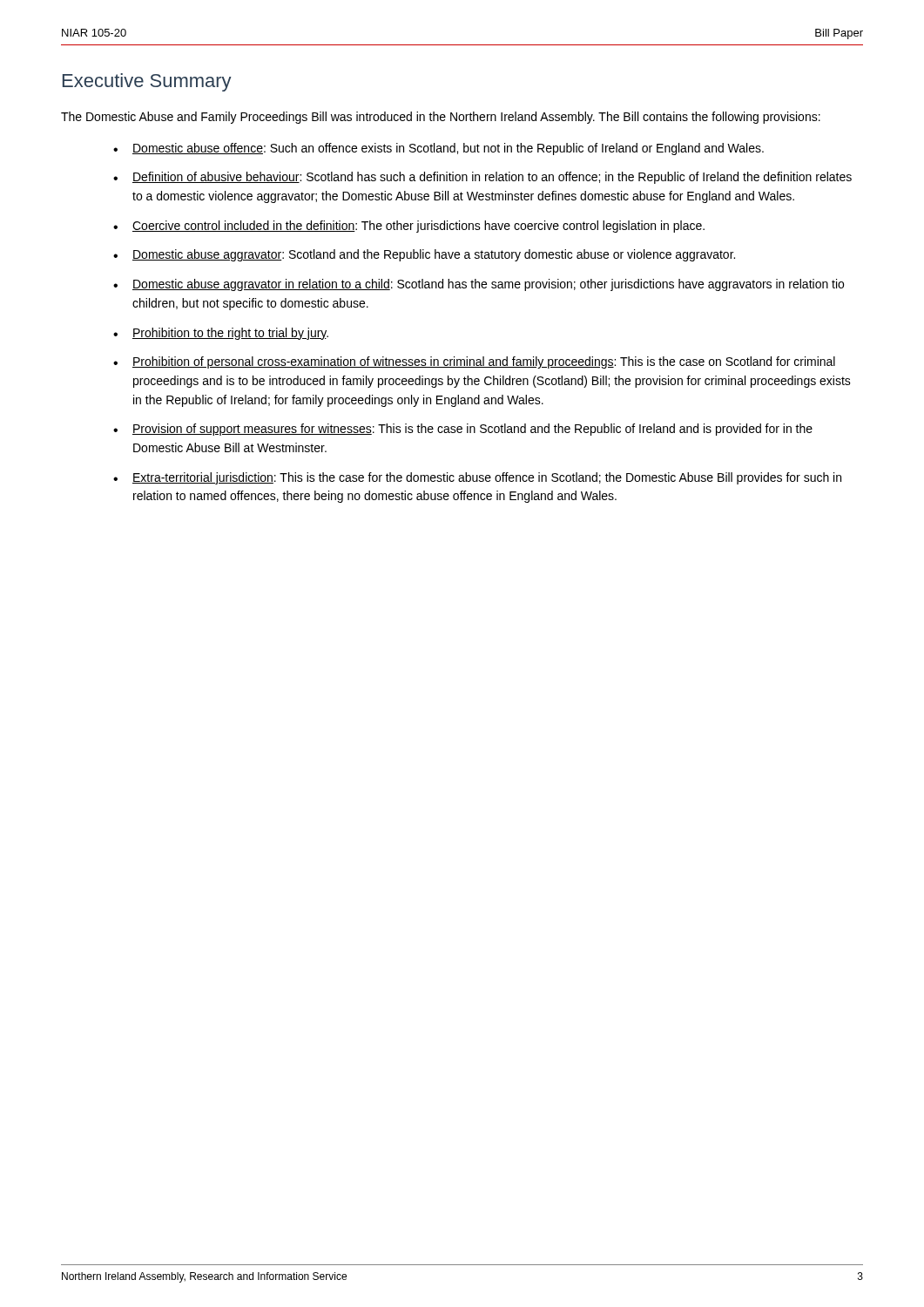Viewport: 924px width, 1307px height.
Task: Locate the text "Executive Summary"
Action: point(146,81)
